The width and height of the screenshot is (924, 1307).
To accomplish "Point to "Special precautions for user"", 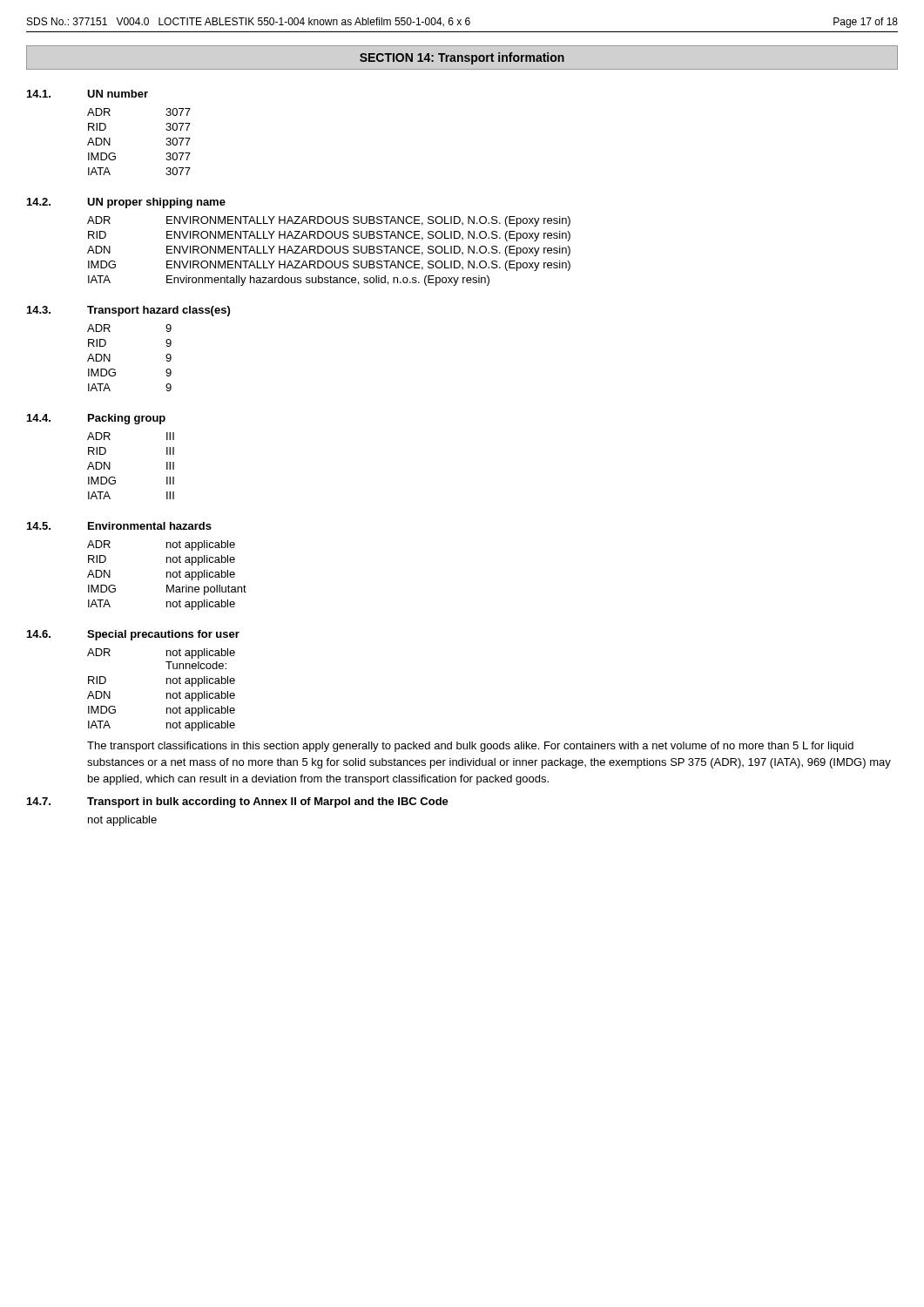I will click(x=163, y=634).
